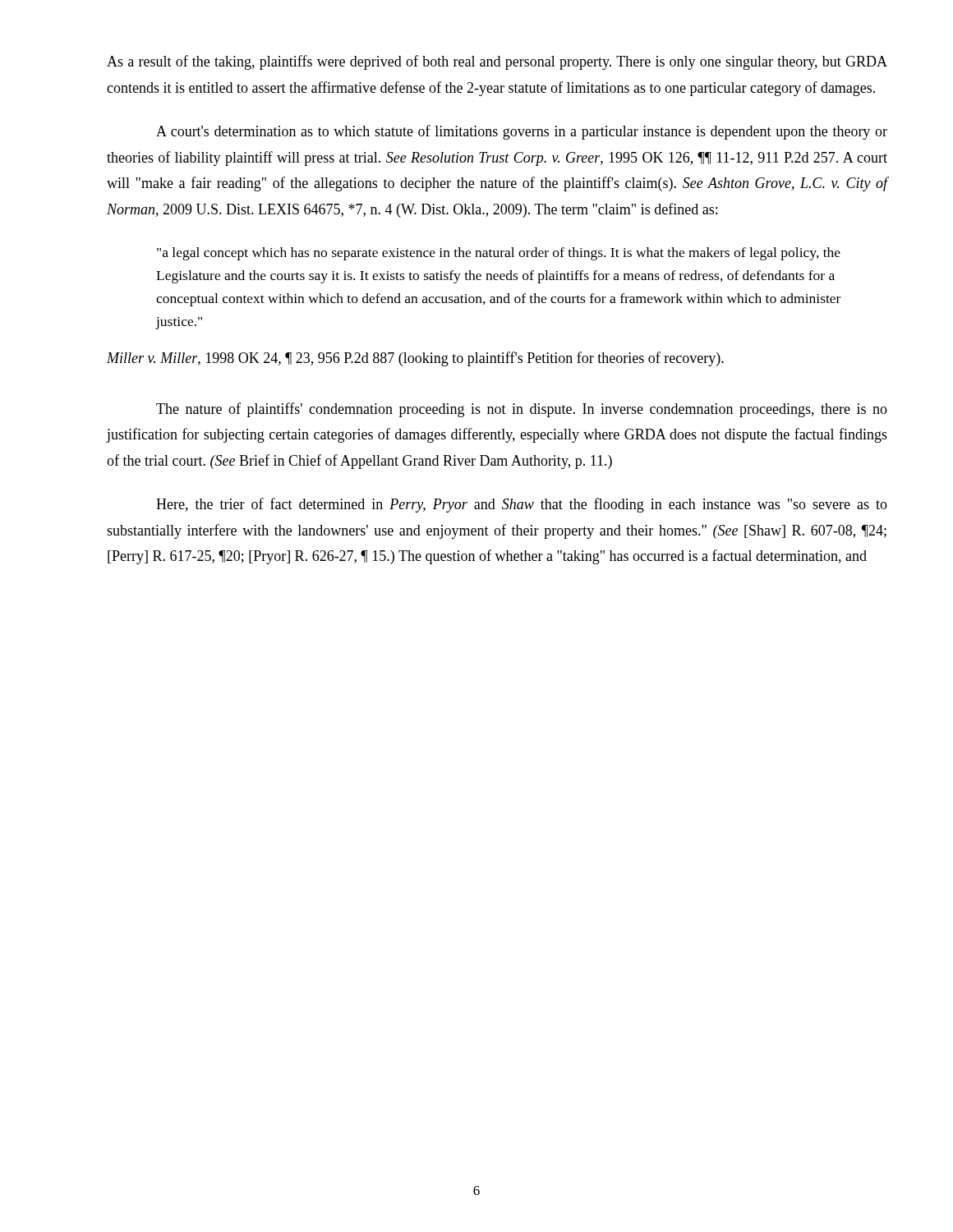Click on the region starting "As a result of"
Viewport: 953px width, 1232px height.
point(497,75)
